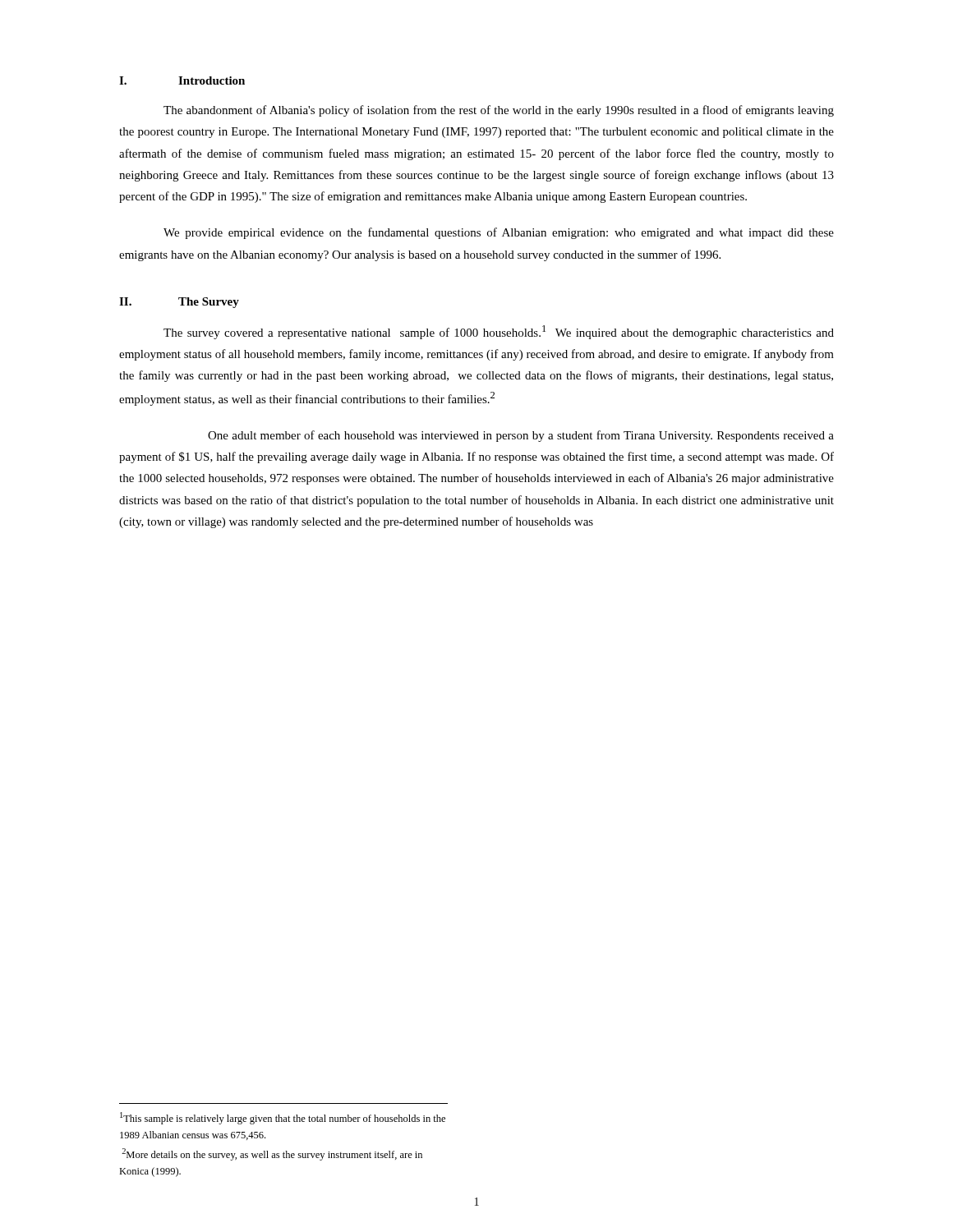Locate the section header that says "I. Introduction"
This screenshot has height=1232, width=953.
[x=182, y=81]
